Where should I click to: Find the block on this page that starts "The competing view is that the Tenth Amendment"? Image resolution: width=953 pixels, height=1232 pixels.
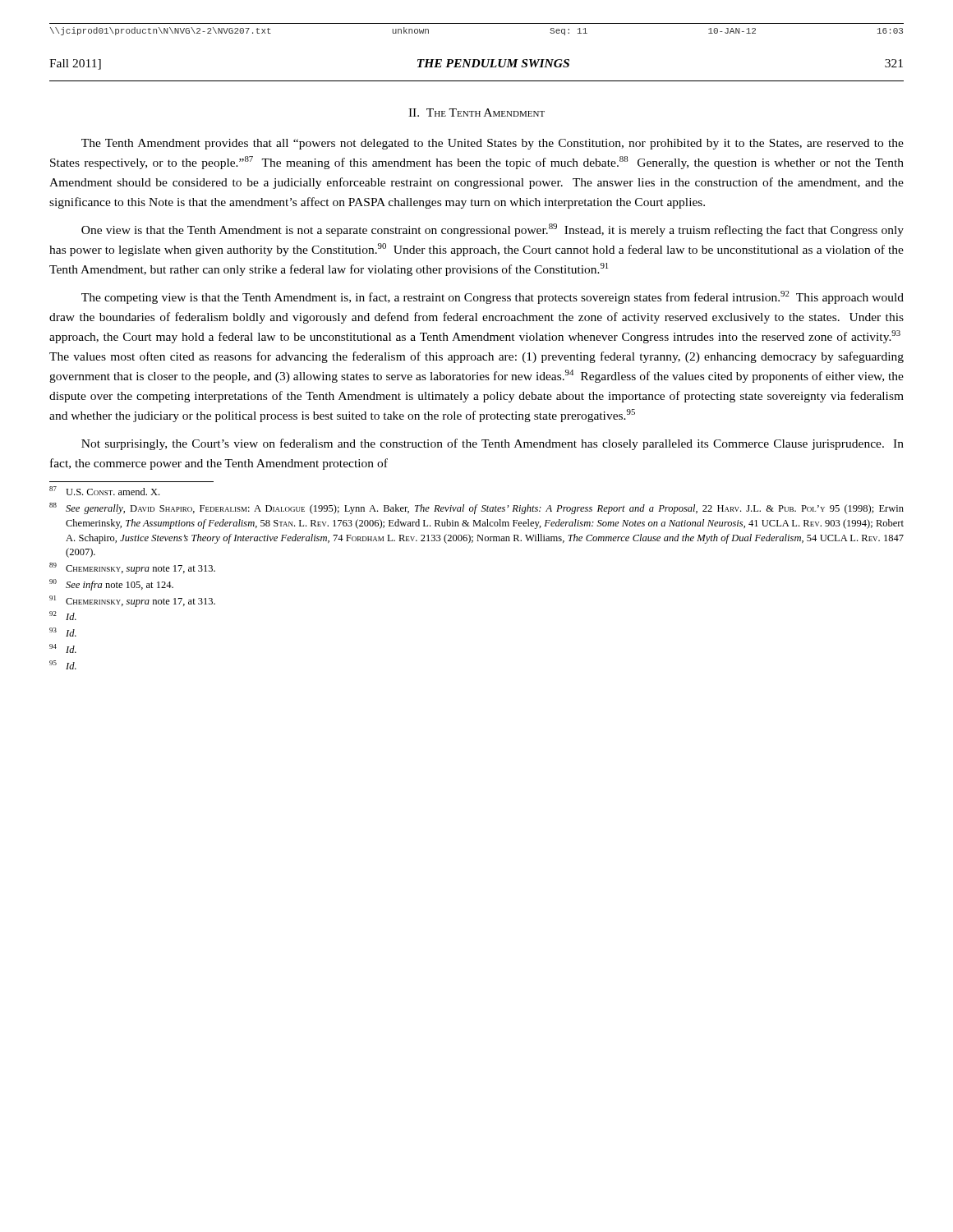pos(476,357)
